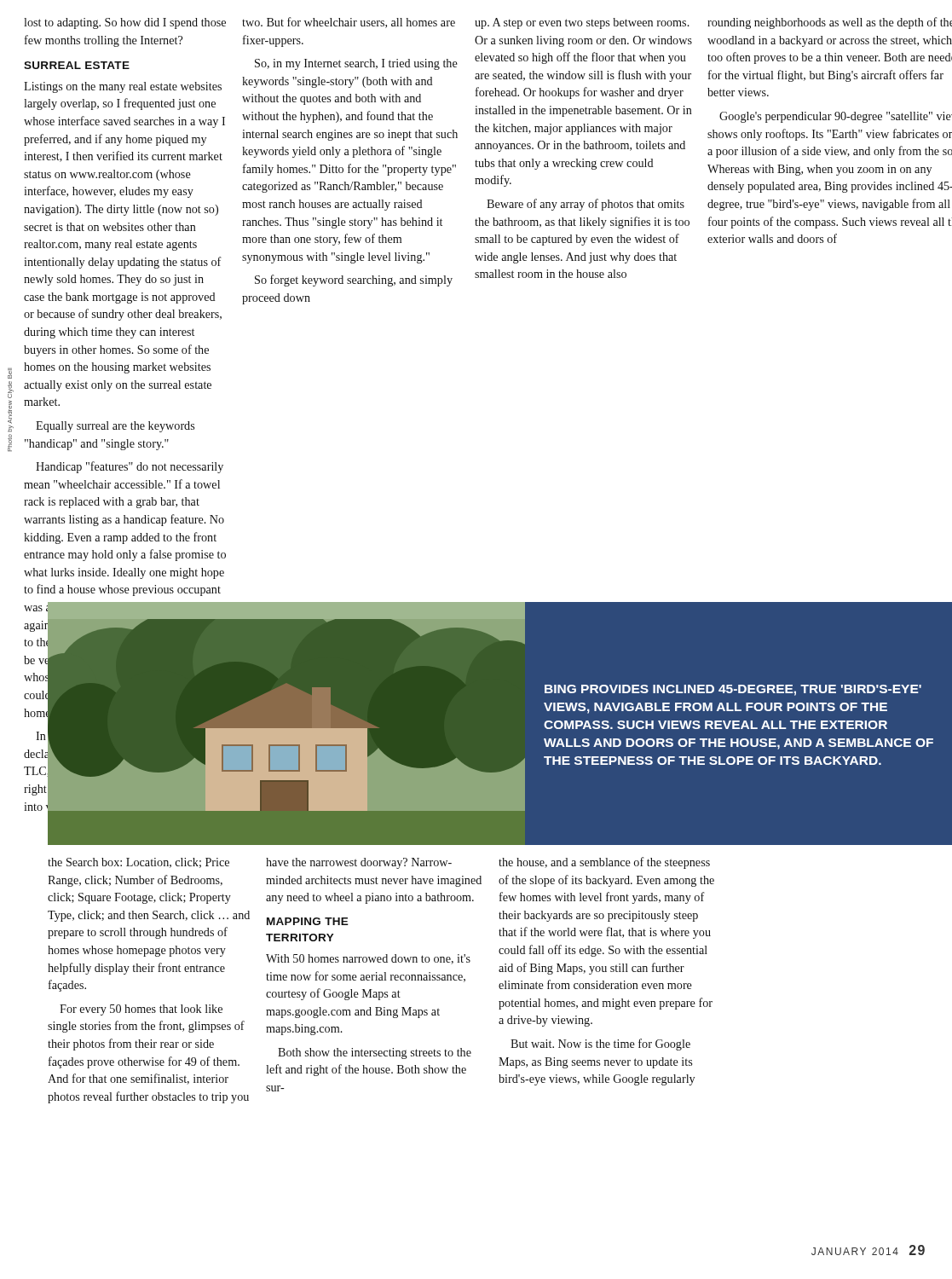Find the photo
952x1279 pixels.
click(x=500, y=724)
